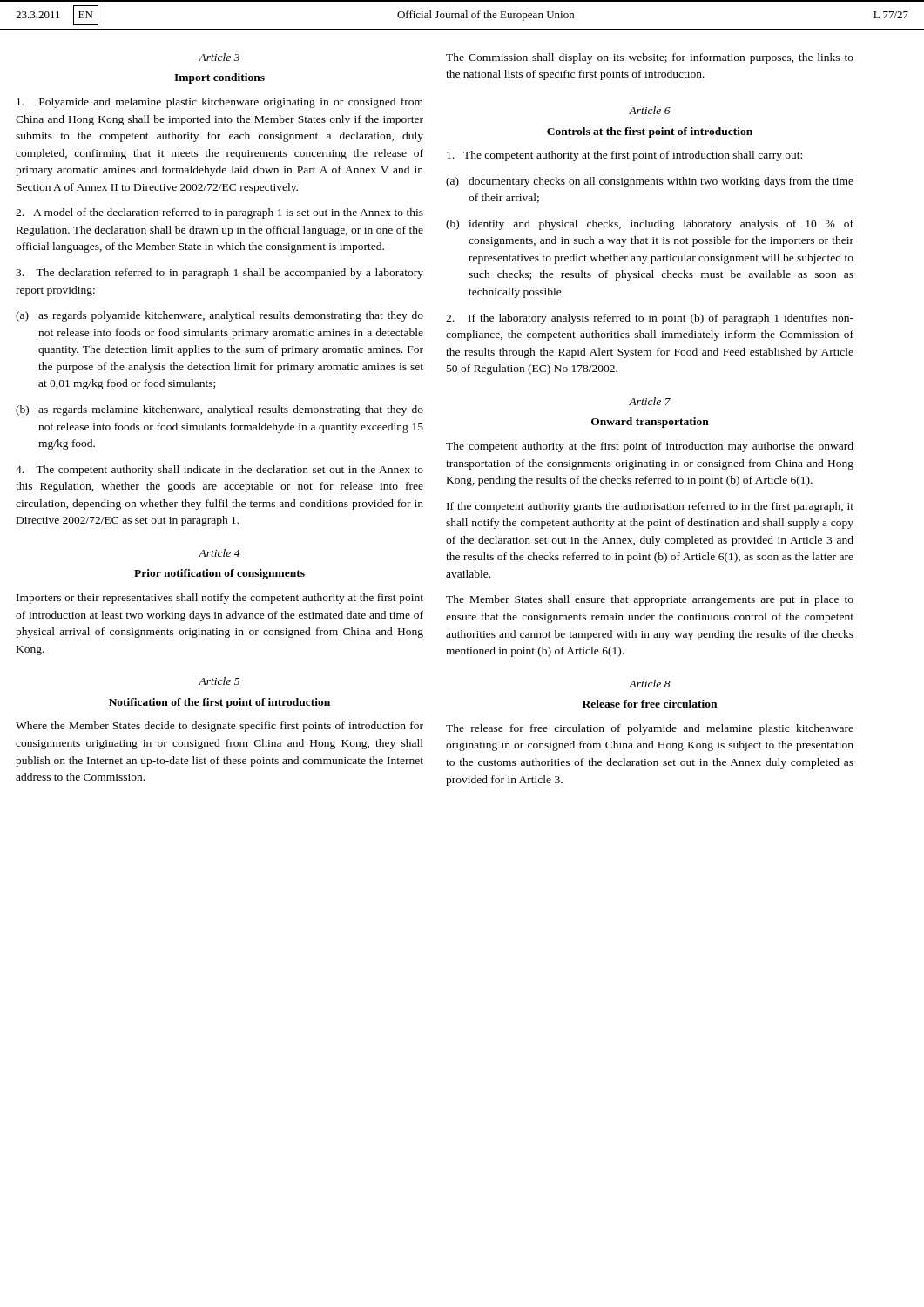Screen dimensions: 1307x924
Task: Find the section header containing "Import conditions"
Action: [x=219, y=78]
